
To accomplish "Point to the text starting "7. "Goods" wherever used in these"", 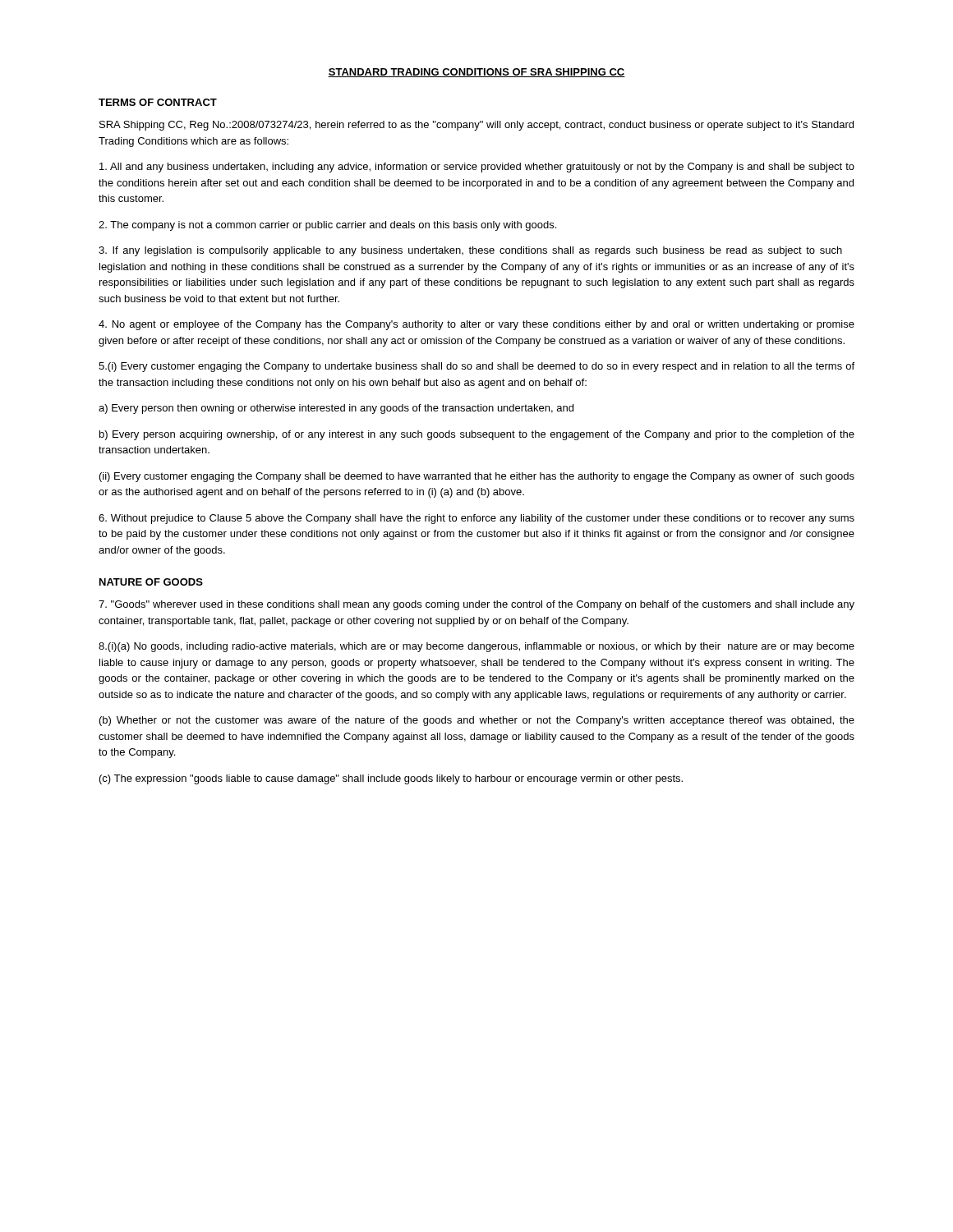I will click(x=476, y=612).
